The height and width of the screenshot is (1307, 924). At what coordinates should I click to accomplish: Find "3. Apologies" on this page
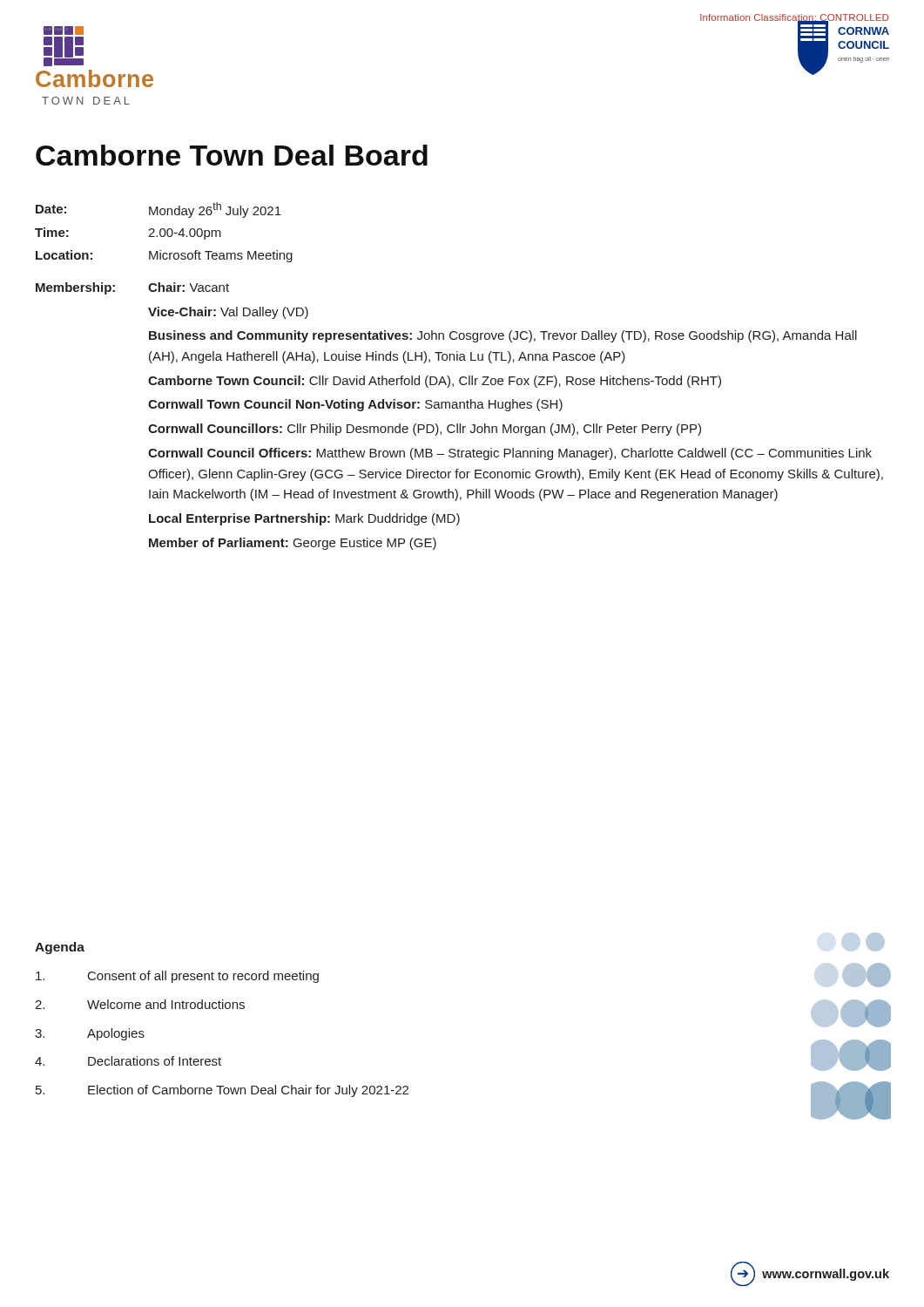(x=90, y=1033)
